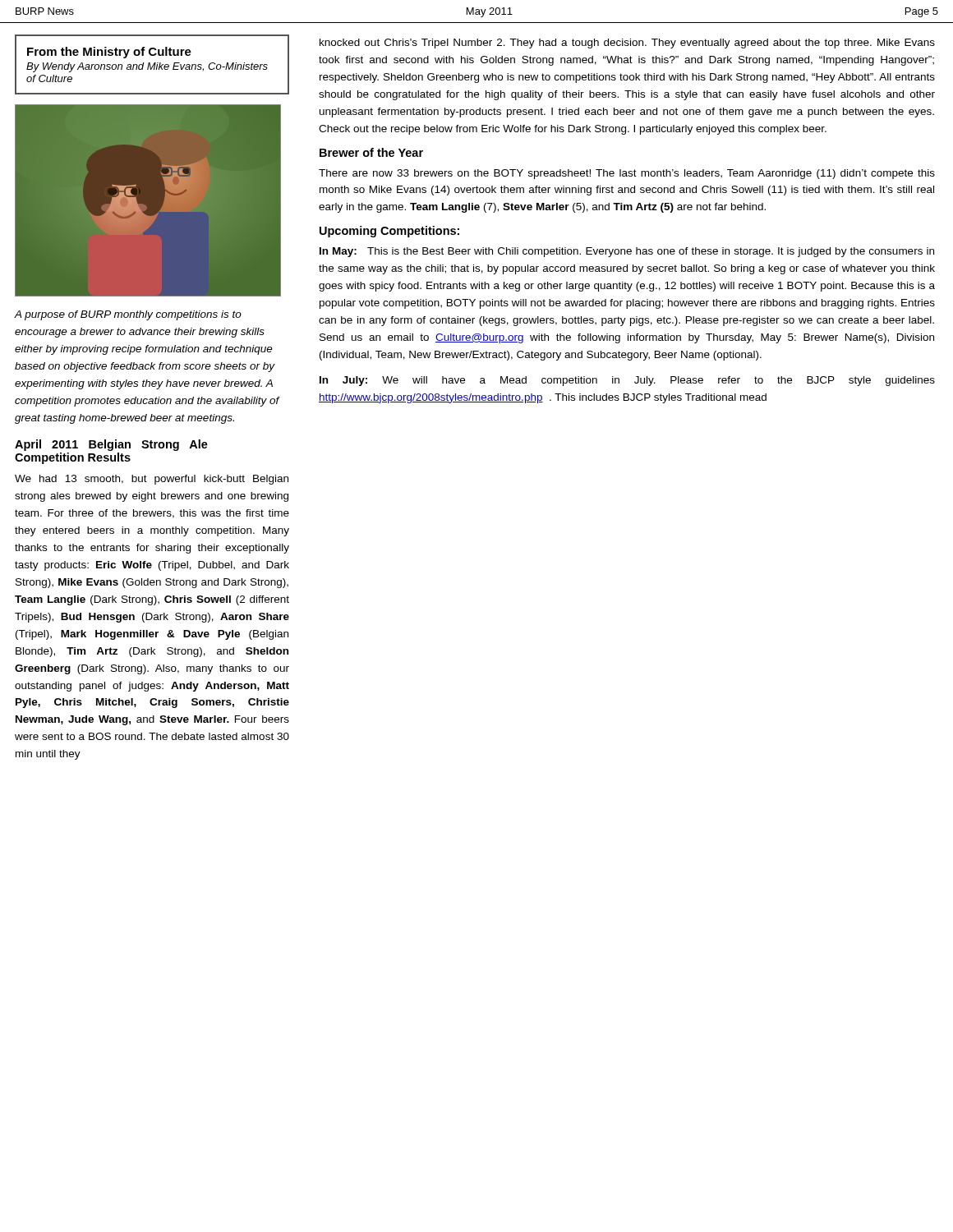The height and width of the screenshot is (1232, 953).
Task: Navigate to the text starting "Upcoming Competitions:"
Action: [x=390, y=231]
